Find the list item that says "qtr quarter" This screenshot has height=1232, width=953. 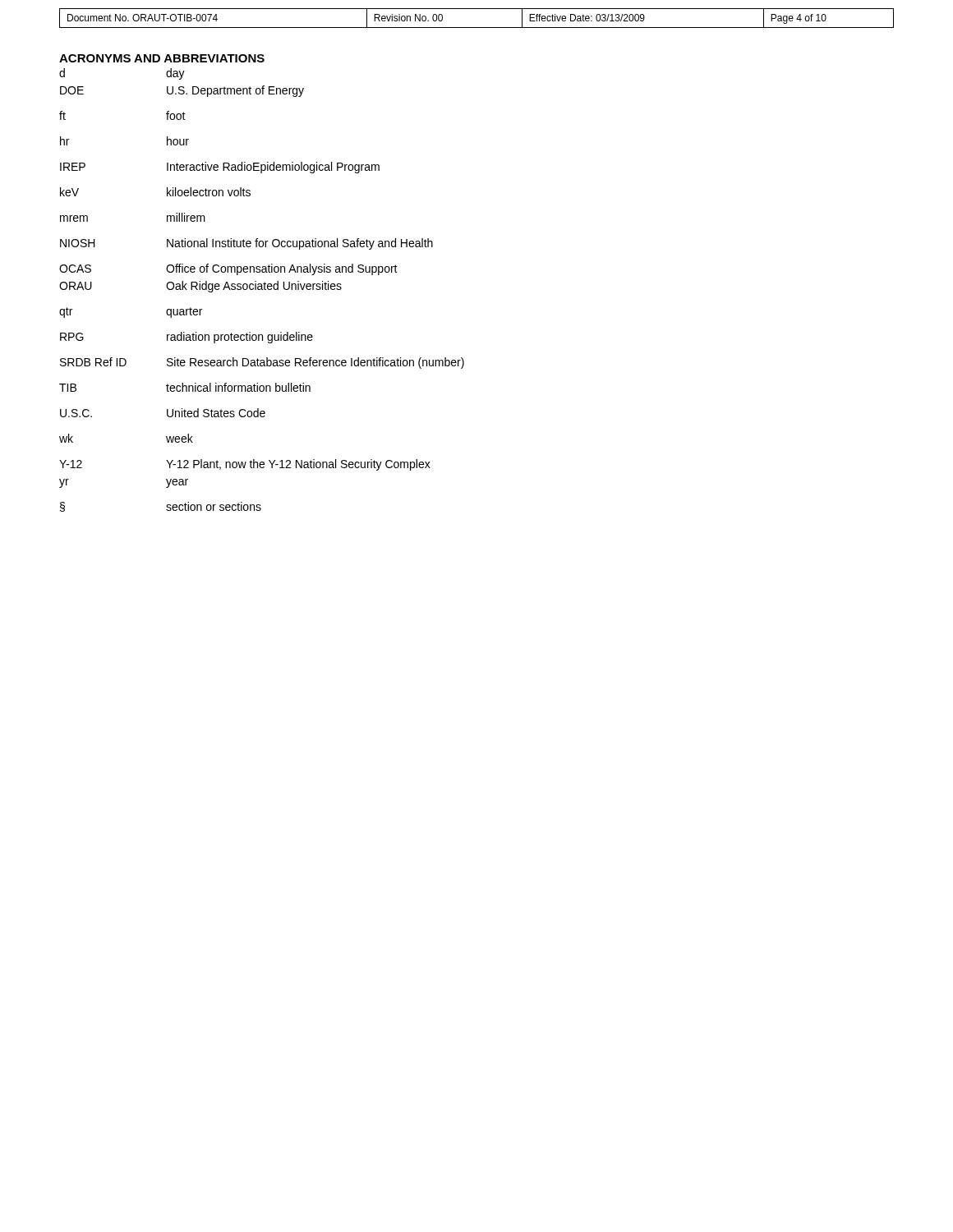69,313
